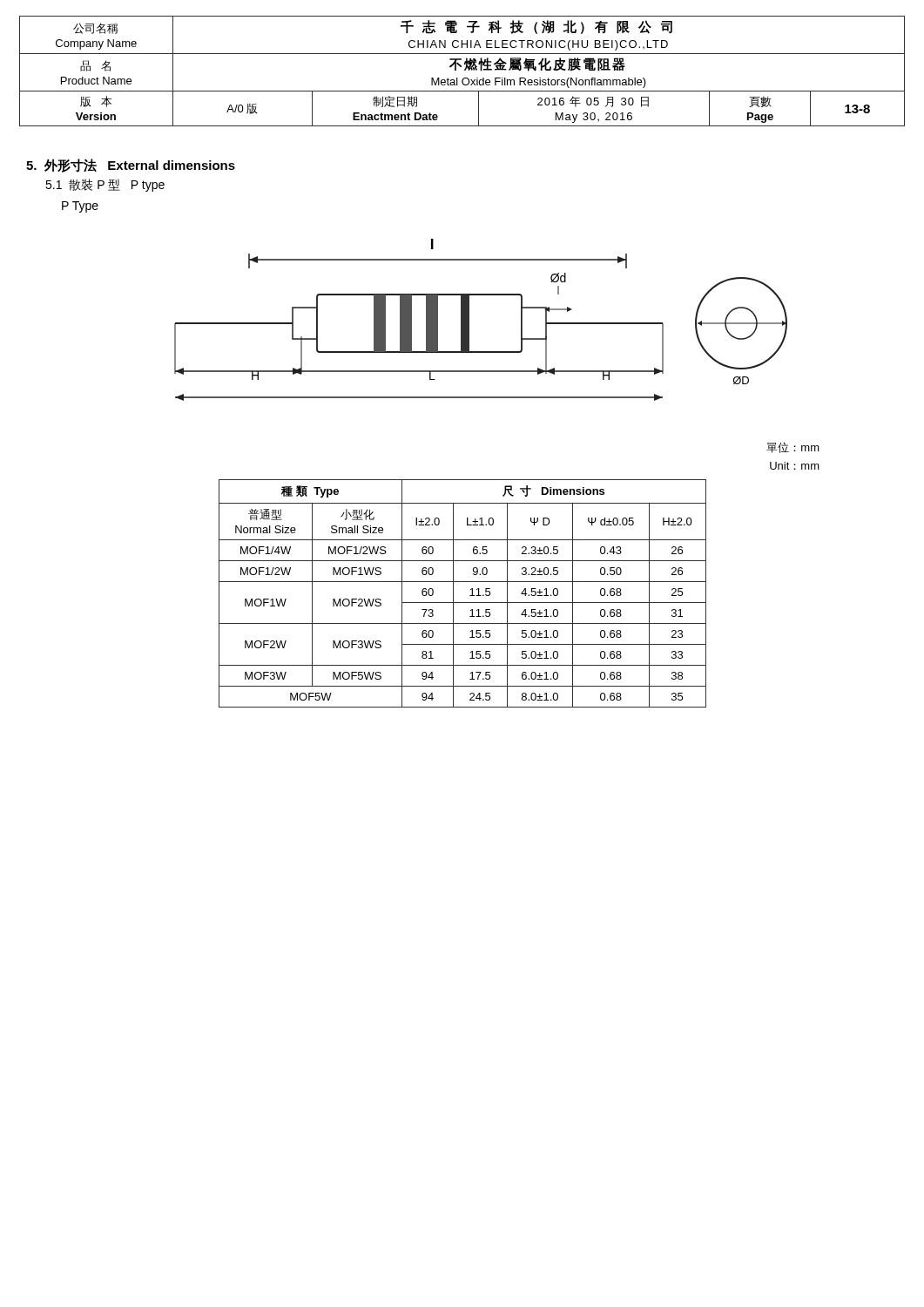Locate the table with the text "A/0 版"
924x1307 pixels.
462,71
